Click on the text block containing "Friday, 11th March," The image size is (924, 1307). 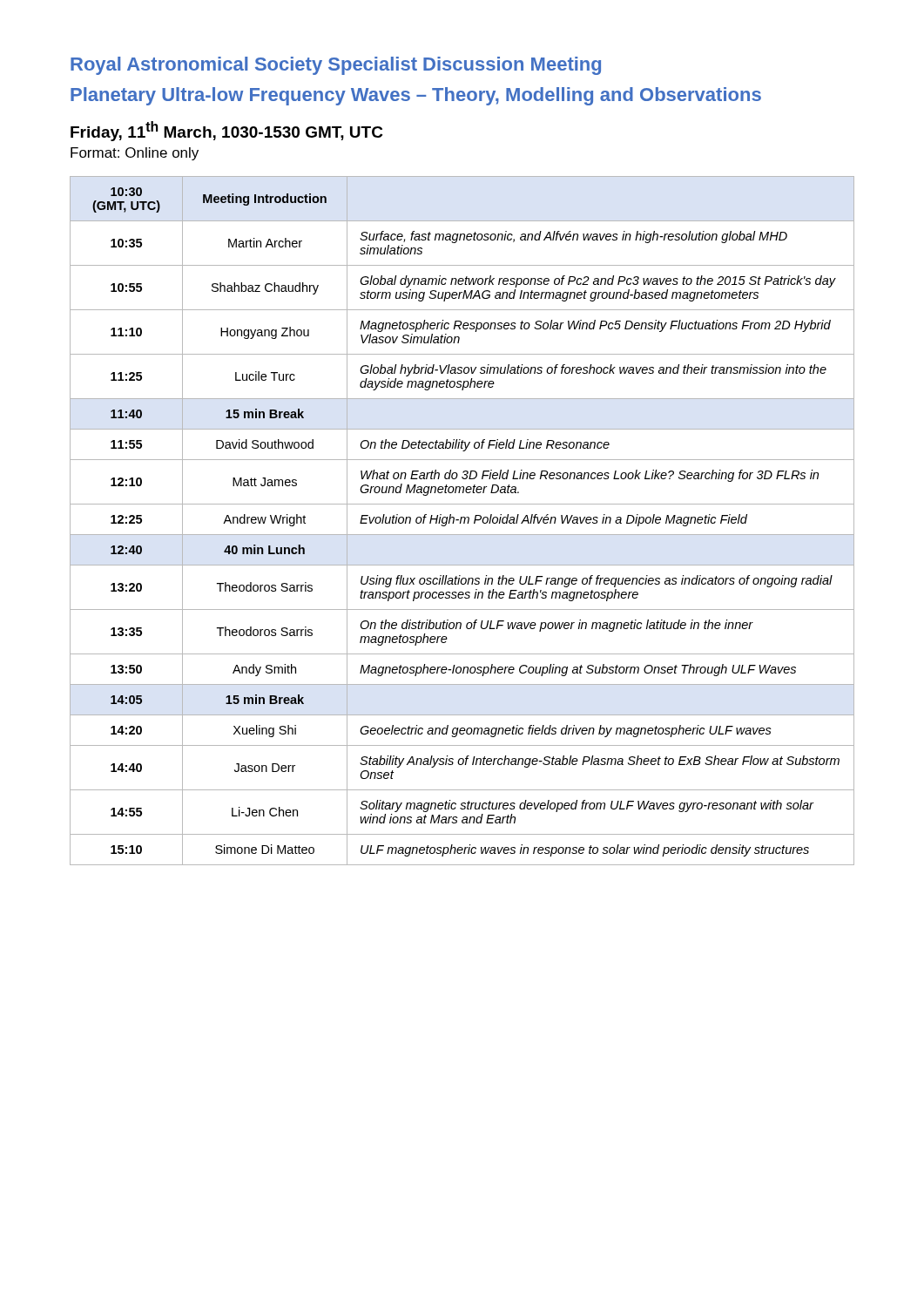point(227,131)
